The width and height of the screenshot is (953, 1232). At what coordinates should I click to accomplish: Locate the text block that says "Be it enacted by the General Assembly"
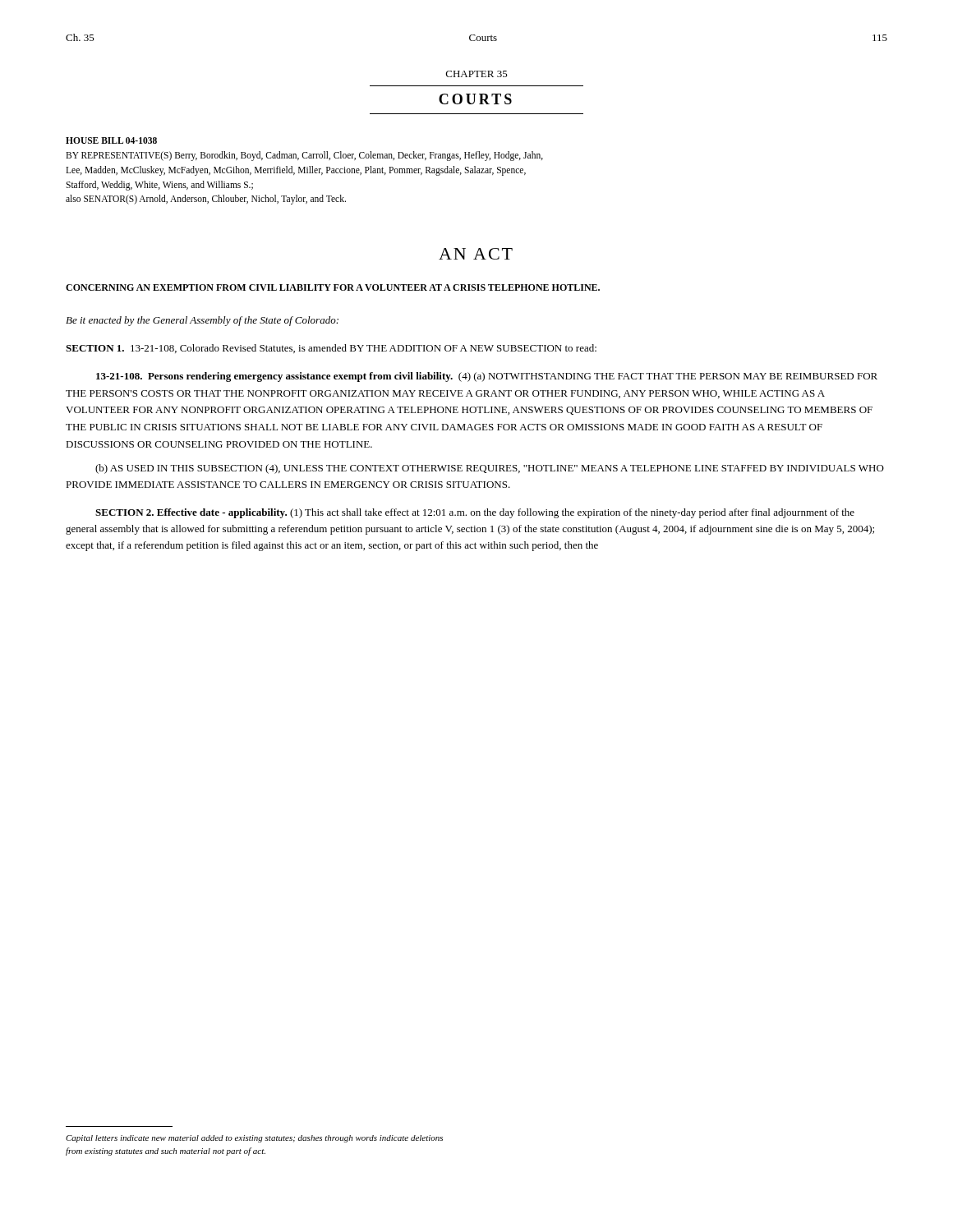tap(203, 320)
